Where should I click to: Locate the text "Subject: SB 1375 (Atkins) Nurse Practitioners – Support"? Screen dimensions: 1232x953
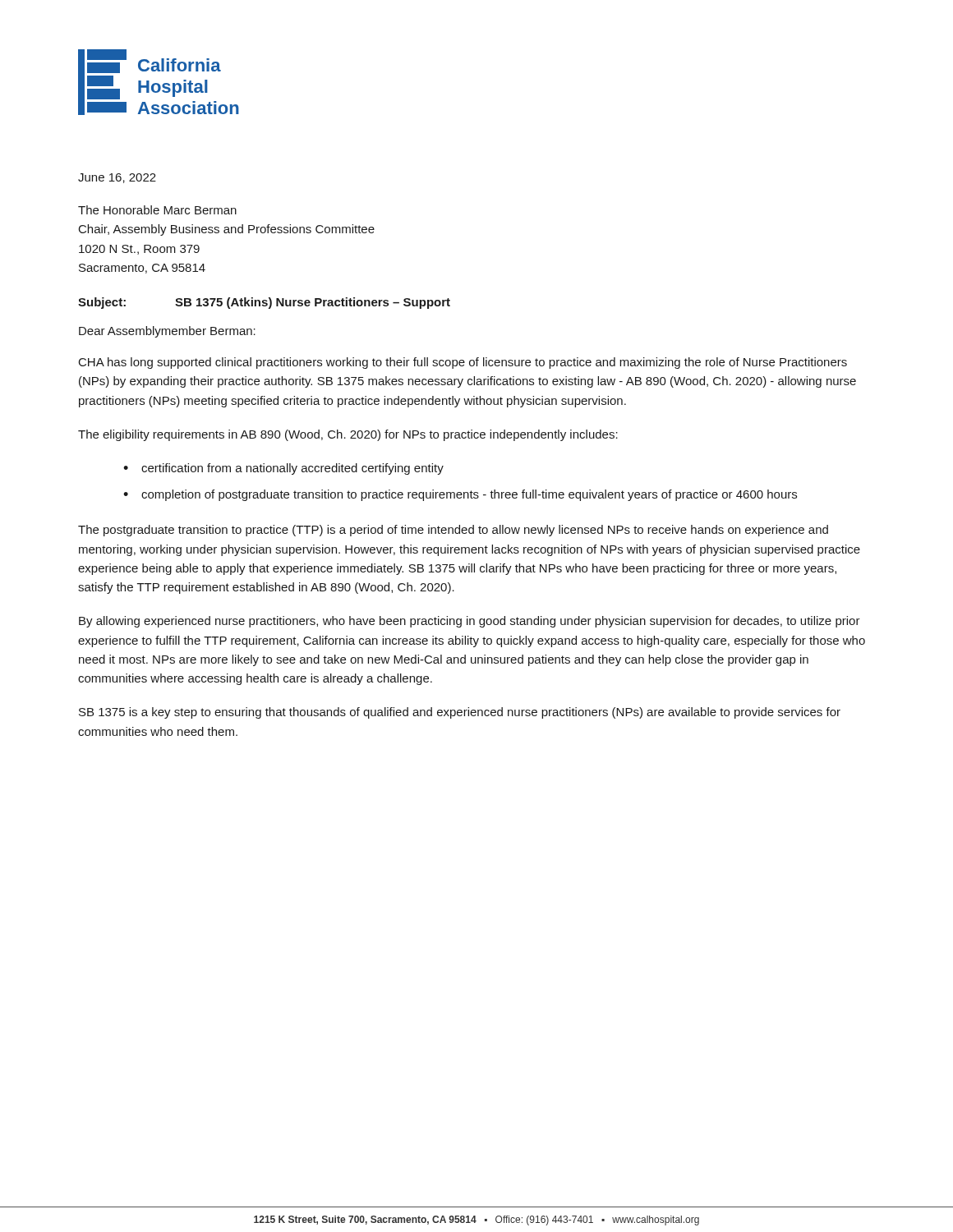click(264, 302)
